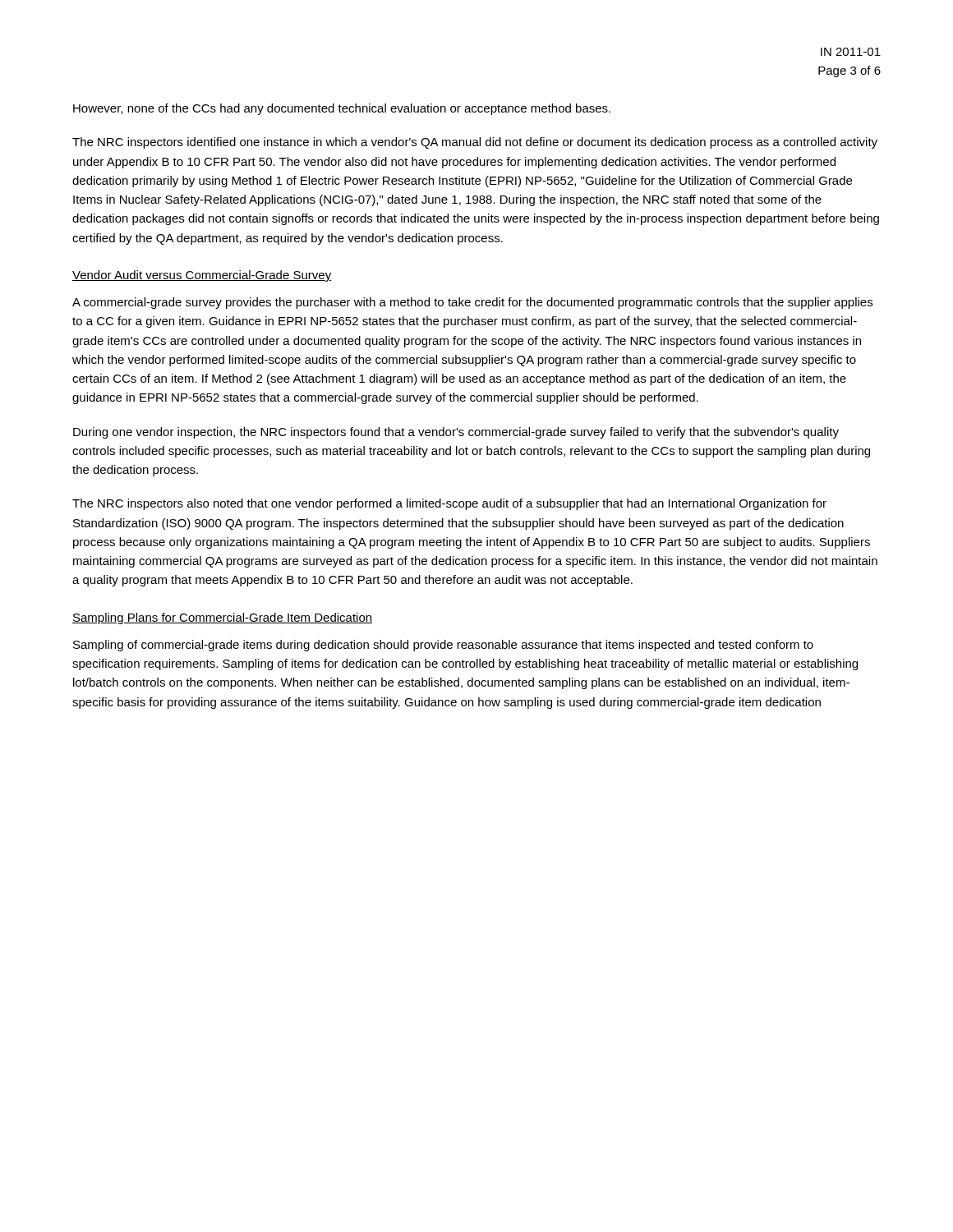Locate the region starting "However, none of the"
This screenshot has width=953, height=1232.
click(342, 108)
